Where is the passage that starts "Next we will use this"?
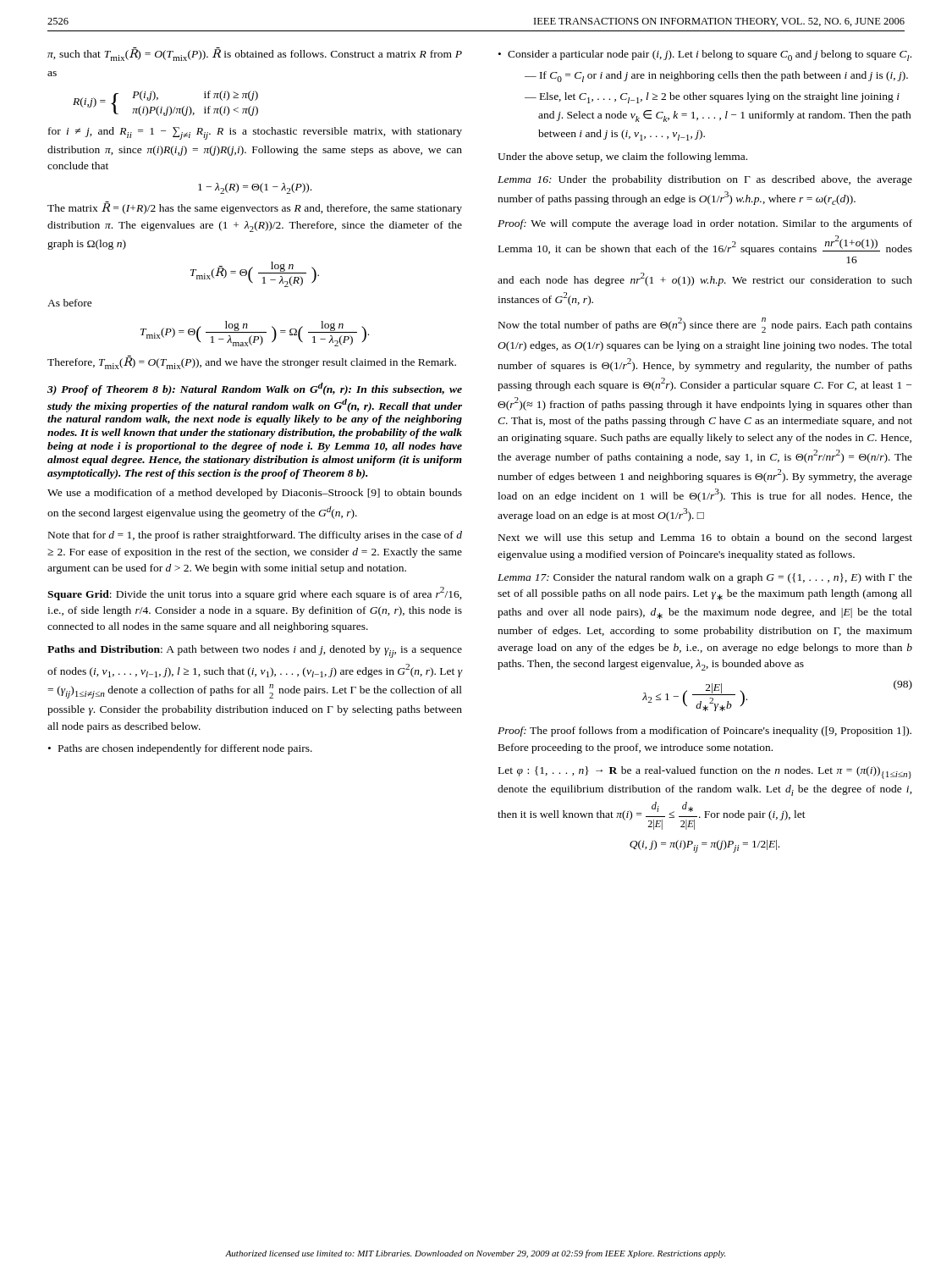 point(705,546)
